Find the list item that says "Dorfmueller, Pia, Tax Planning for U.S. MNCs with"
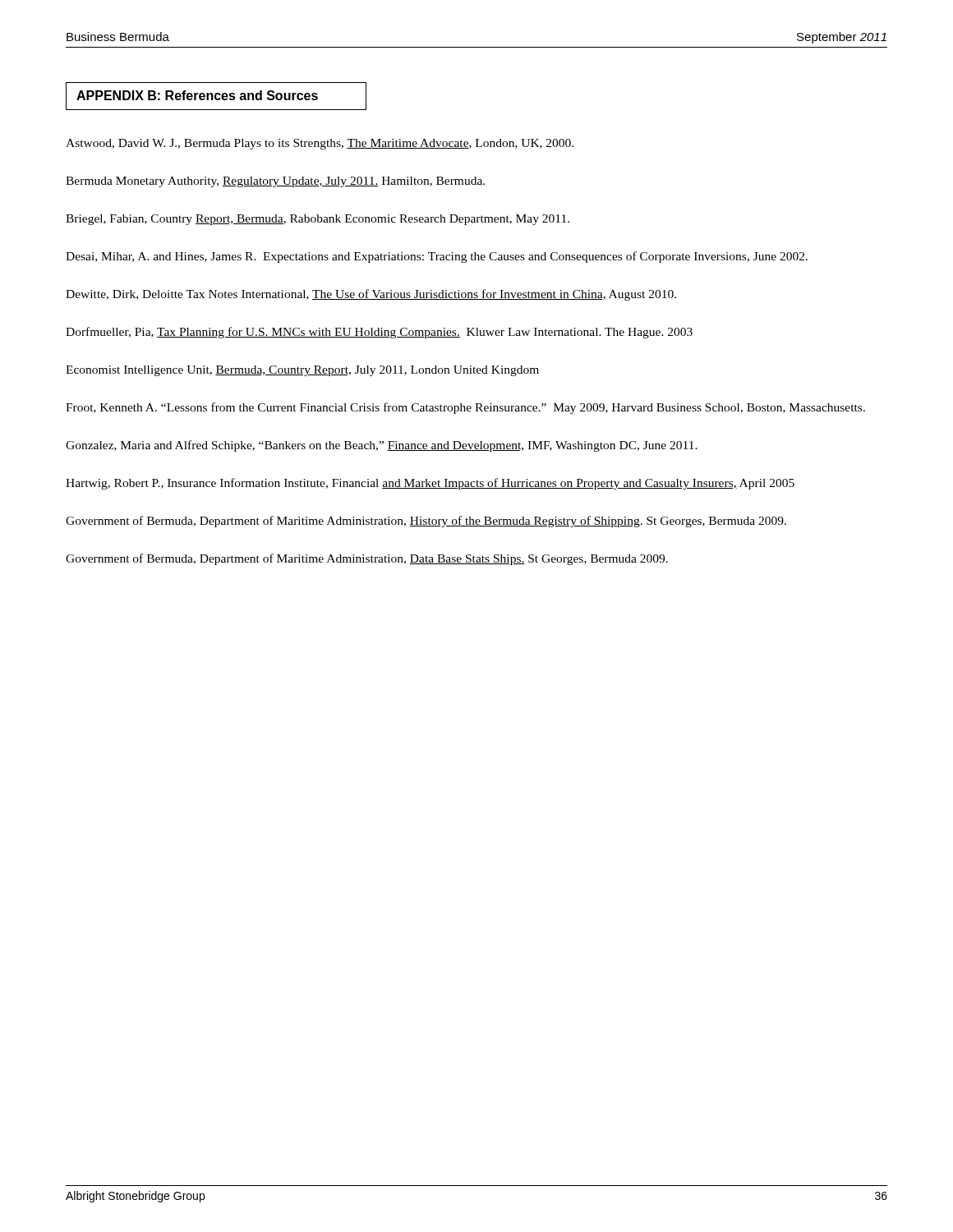Screen dimensions: 1232x953 (x=379, y=331)
